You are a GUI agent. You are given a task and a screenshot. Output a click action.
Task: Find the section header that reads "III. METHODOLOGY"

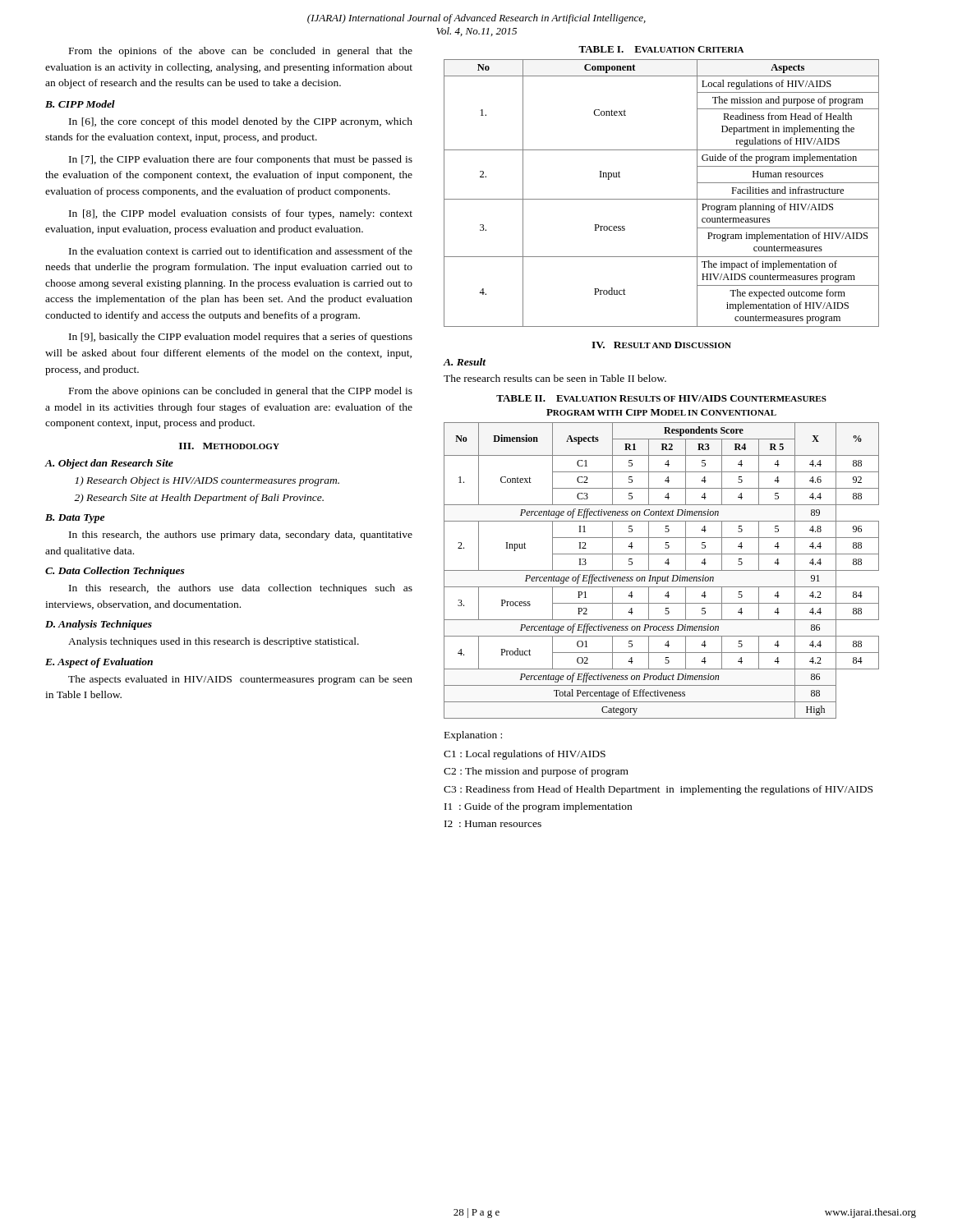[x=229, y=445]
